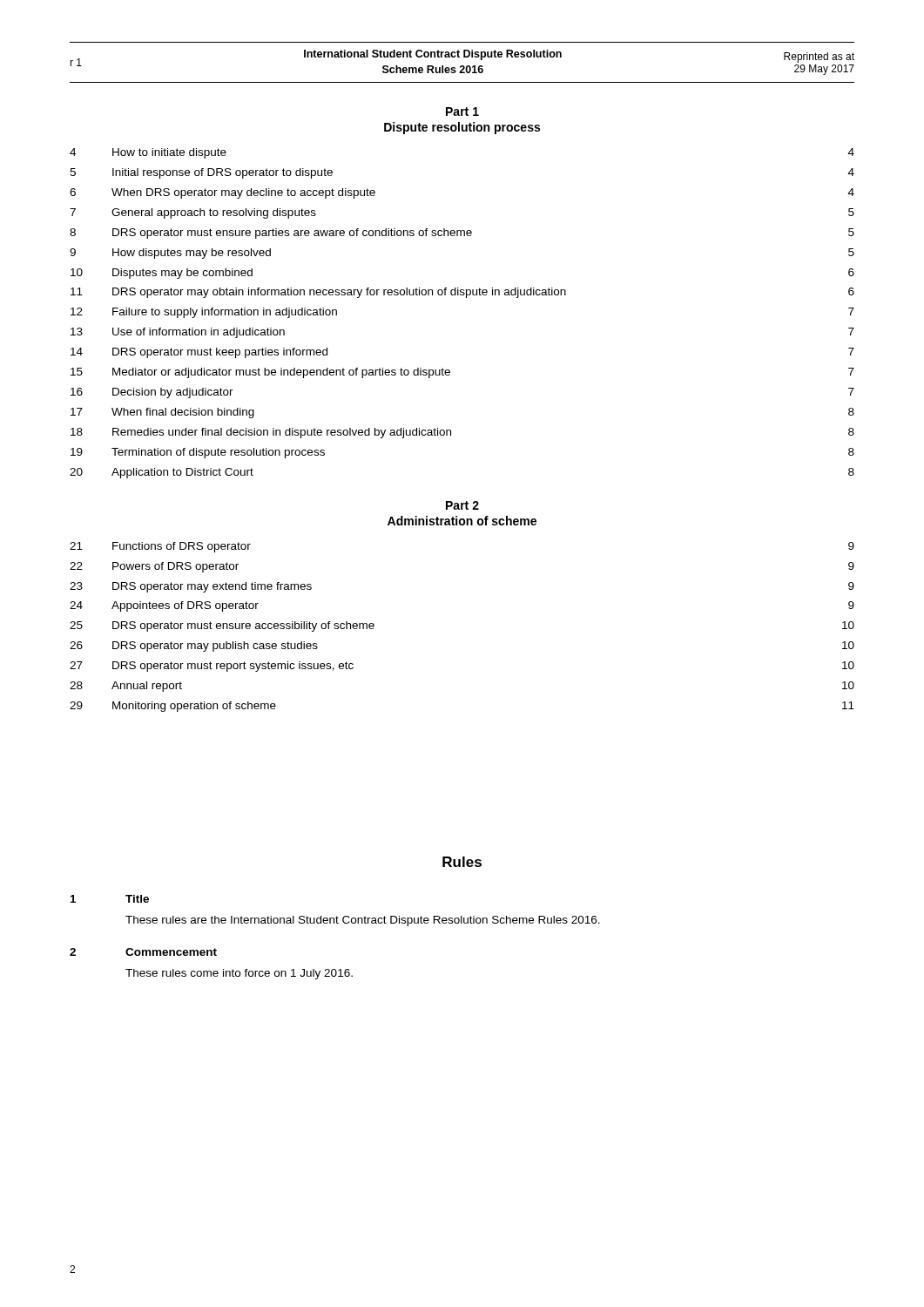The image size is (924, 1307).
Task: Find the section header with the text "Part 1"
Action: [x=462, y=112]
